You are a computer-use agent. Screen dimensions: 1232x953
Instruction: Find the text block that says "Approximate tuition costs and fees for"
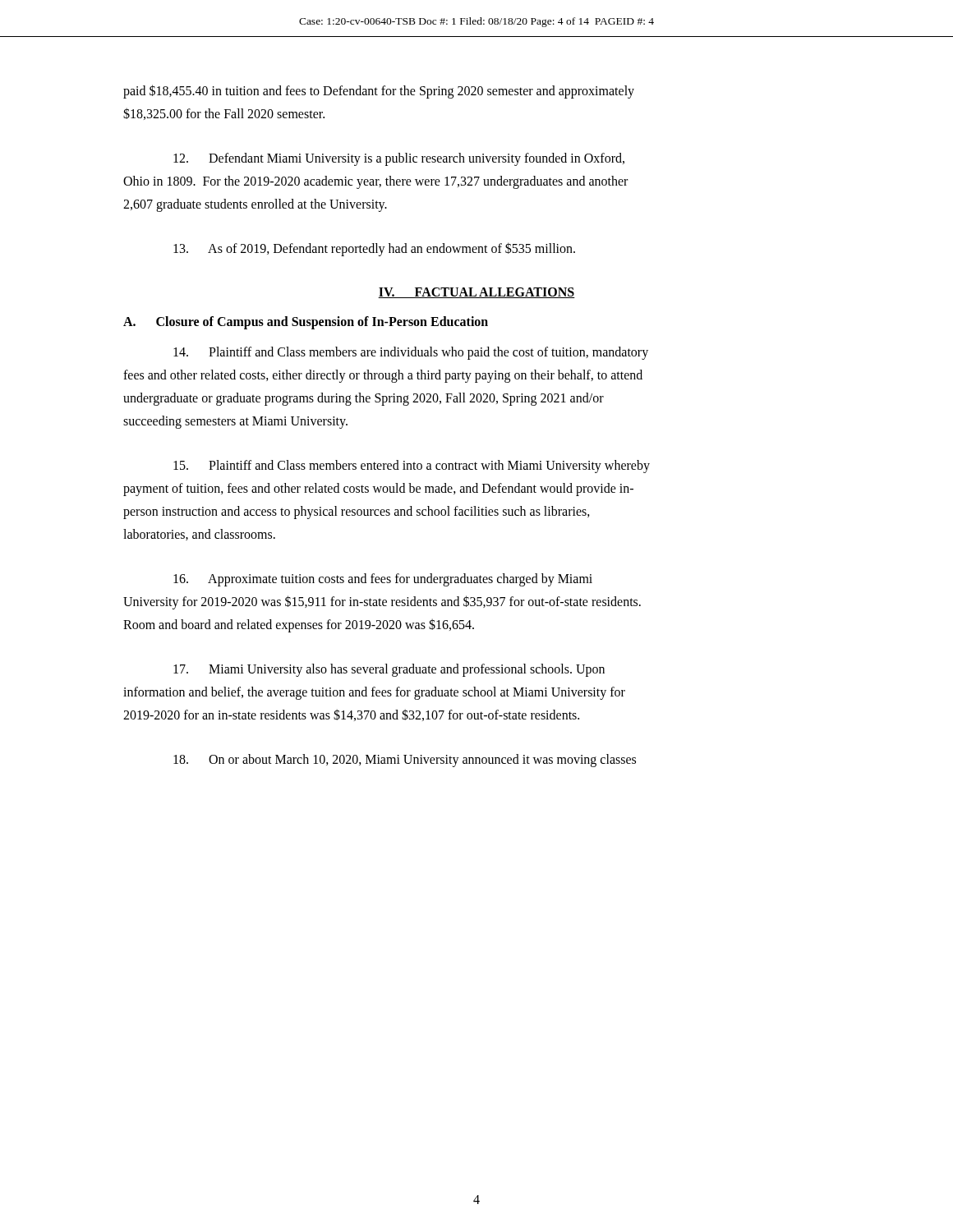coord(383,579)
